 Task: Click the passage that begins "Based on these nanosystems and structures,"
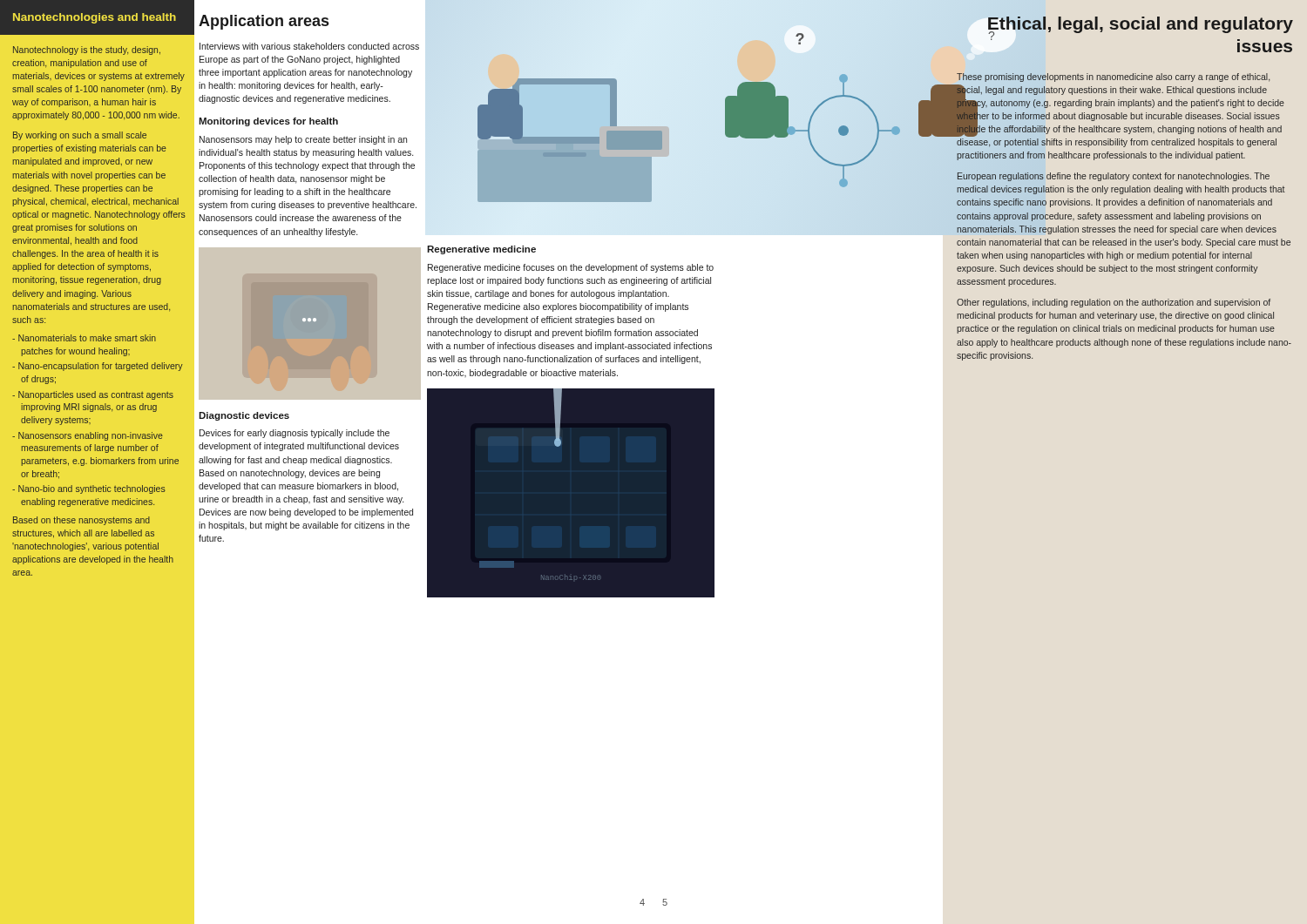coord(93,546)
